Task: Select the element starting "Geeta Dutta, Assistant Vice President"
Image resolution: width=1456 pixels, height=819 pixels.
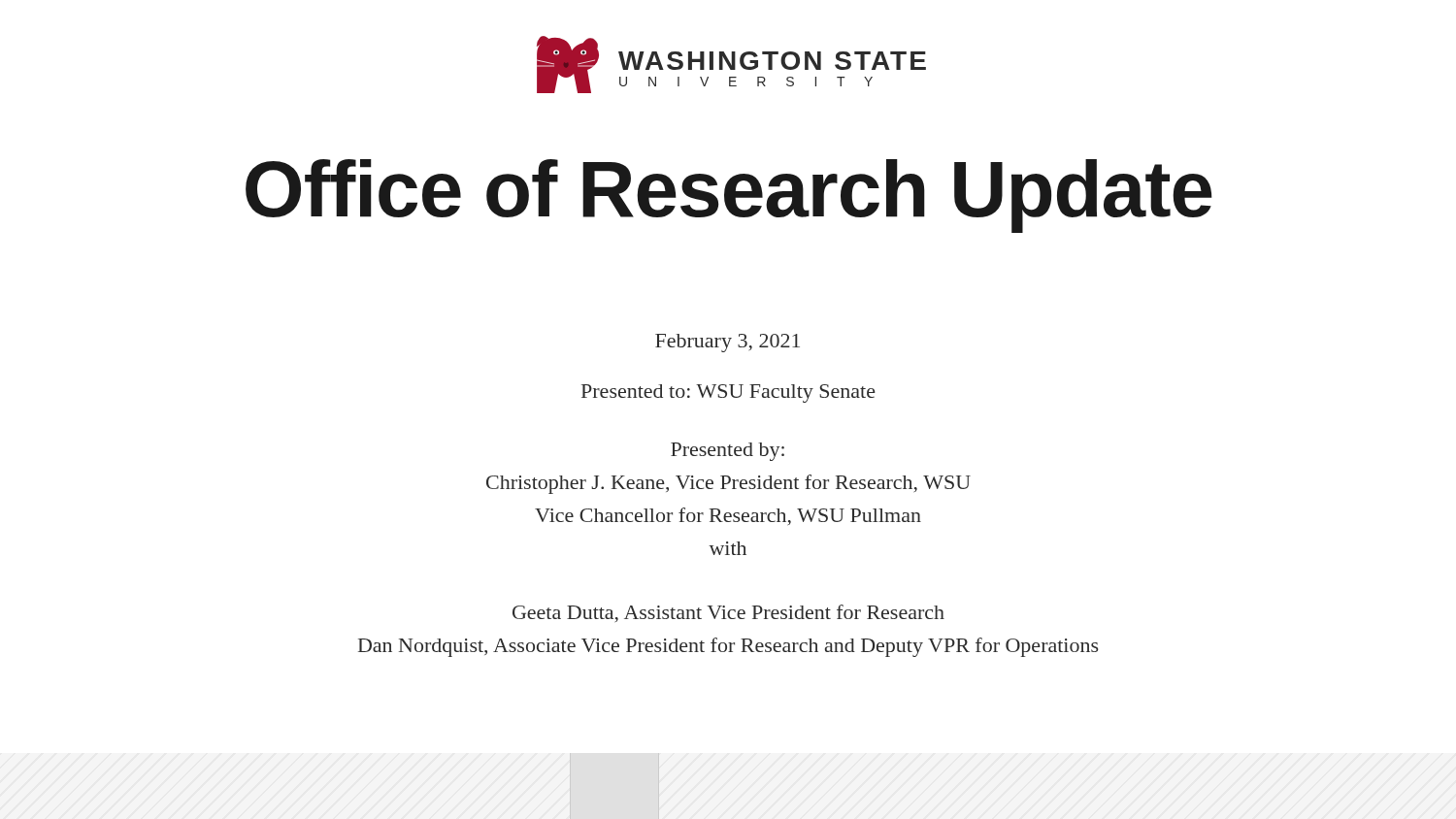Action: coord(728,628)
